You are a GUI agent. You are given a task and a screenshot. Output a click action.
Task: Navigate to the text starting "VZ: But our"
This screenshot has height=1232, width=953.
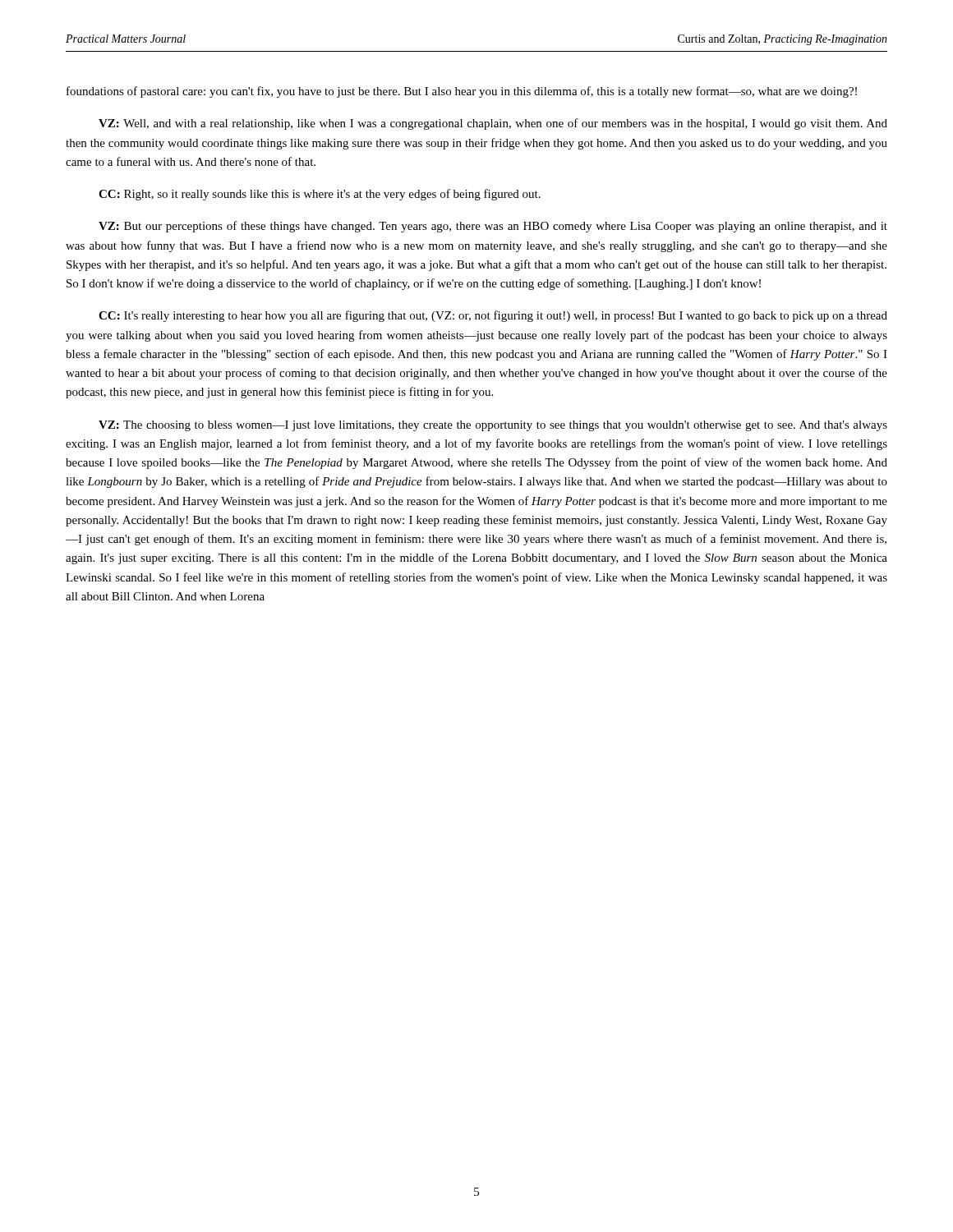(476, 255)
